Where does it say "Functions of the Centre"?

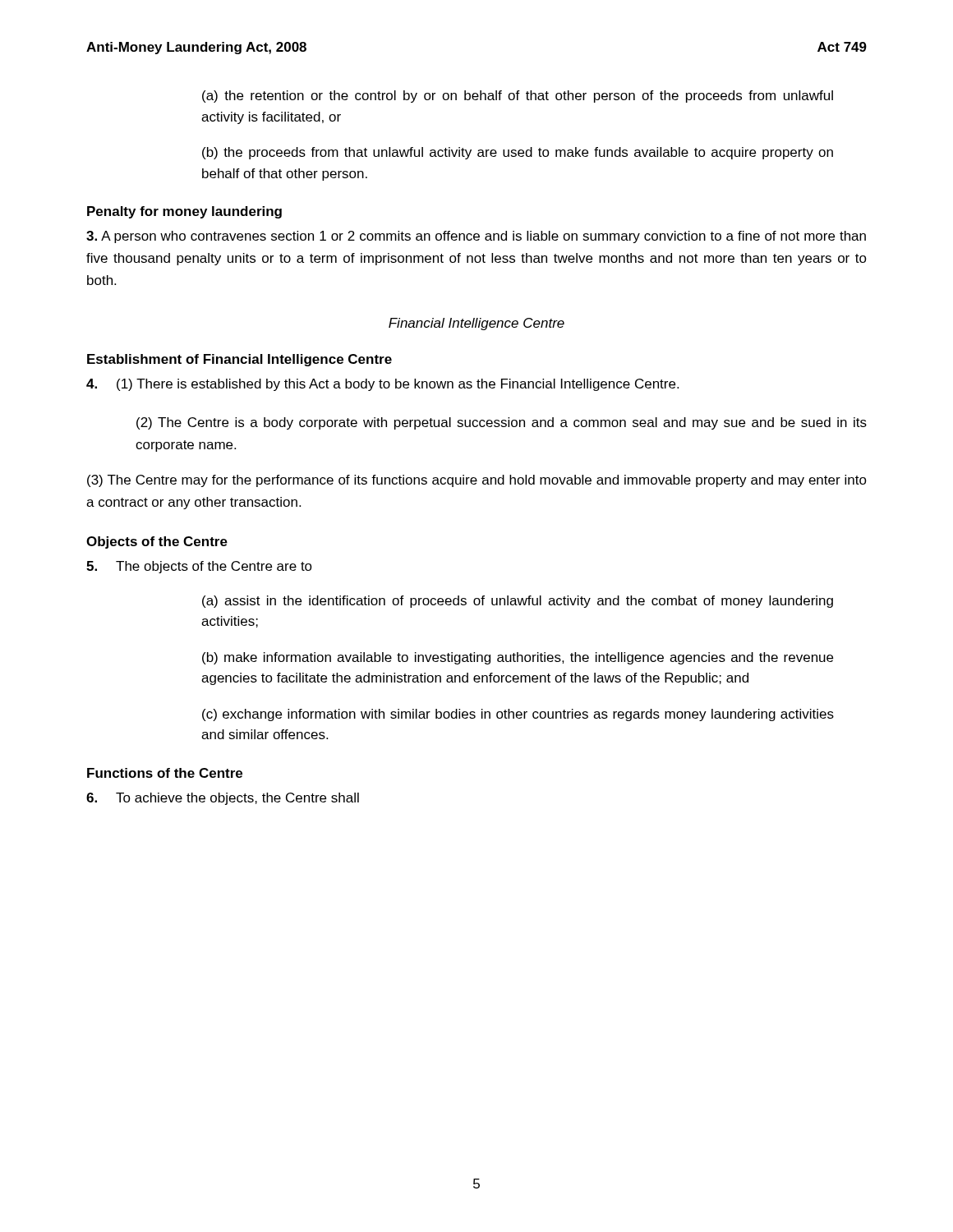[x=165, y=773]
